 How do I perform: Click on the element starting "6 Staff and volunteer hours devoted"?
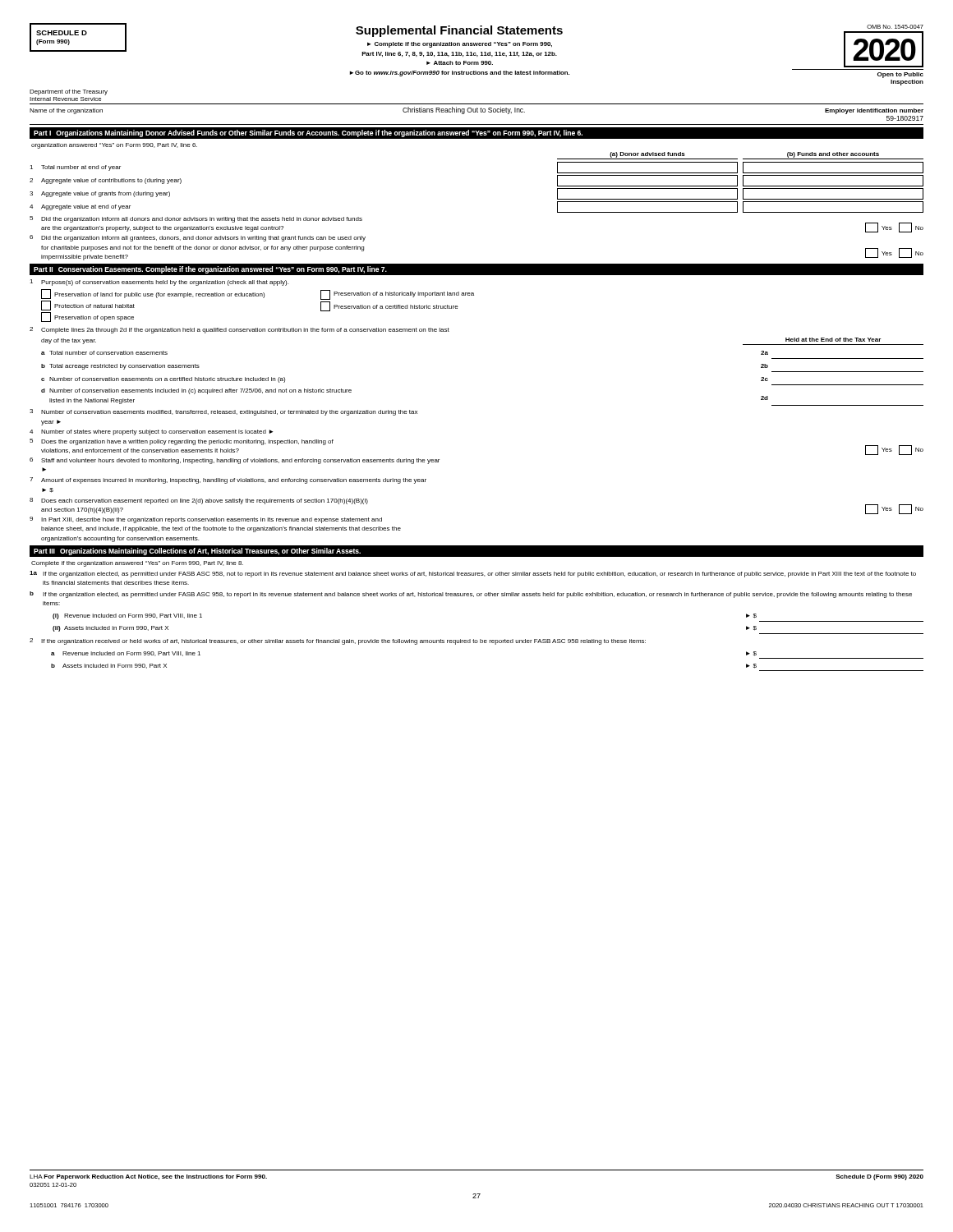(235, 461)
